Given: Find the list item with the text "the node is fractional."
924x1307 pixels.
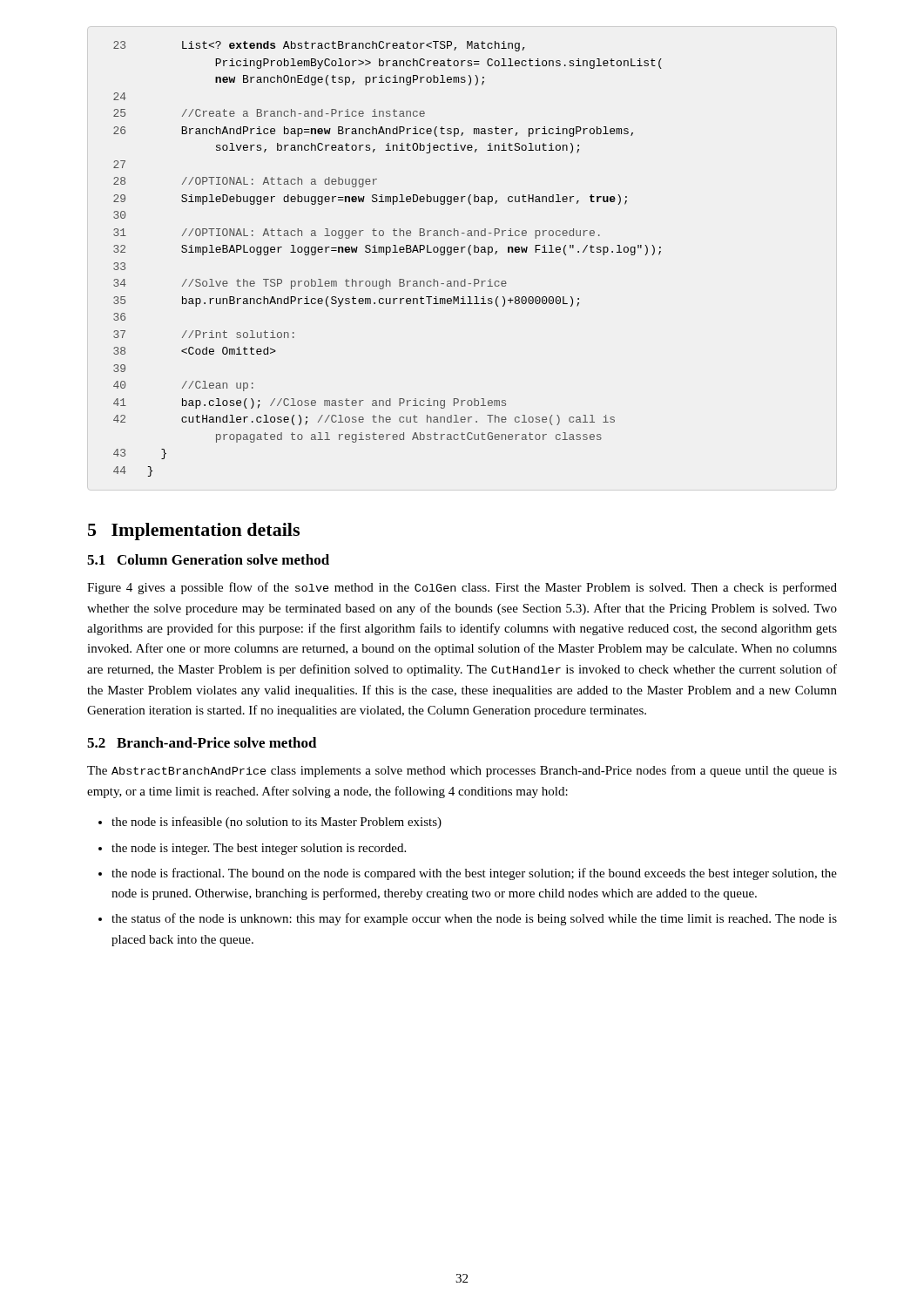Looking at the screenshot, I should coord(474,883).
